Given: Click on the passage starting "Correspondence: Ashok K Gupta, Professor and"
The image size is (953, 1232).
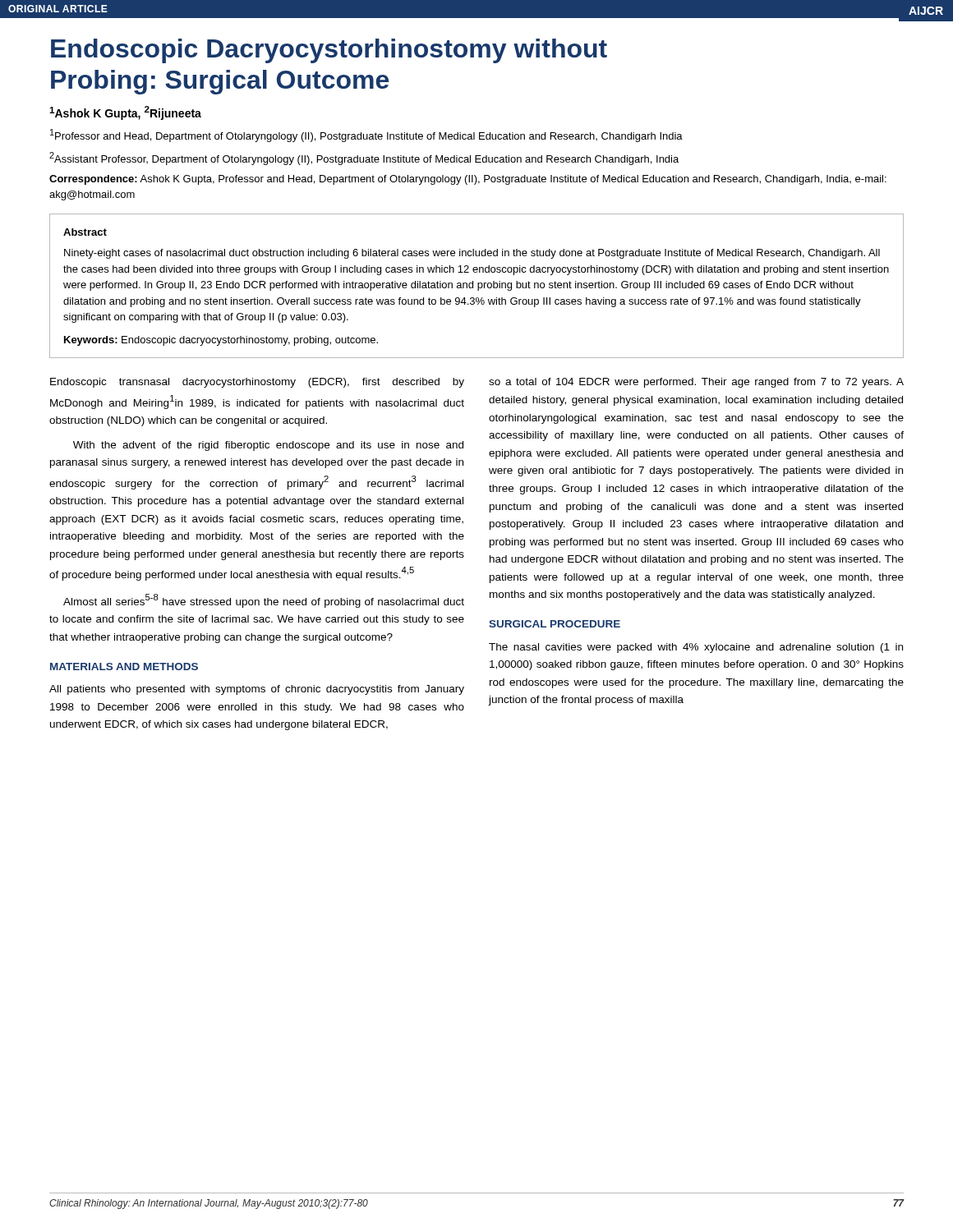Looking at the screenshot, I should tap(468, 186).
